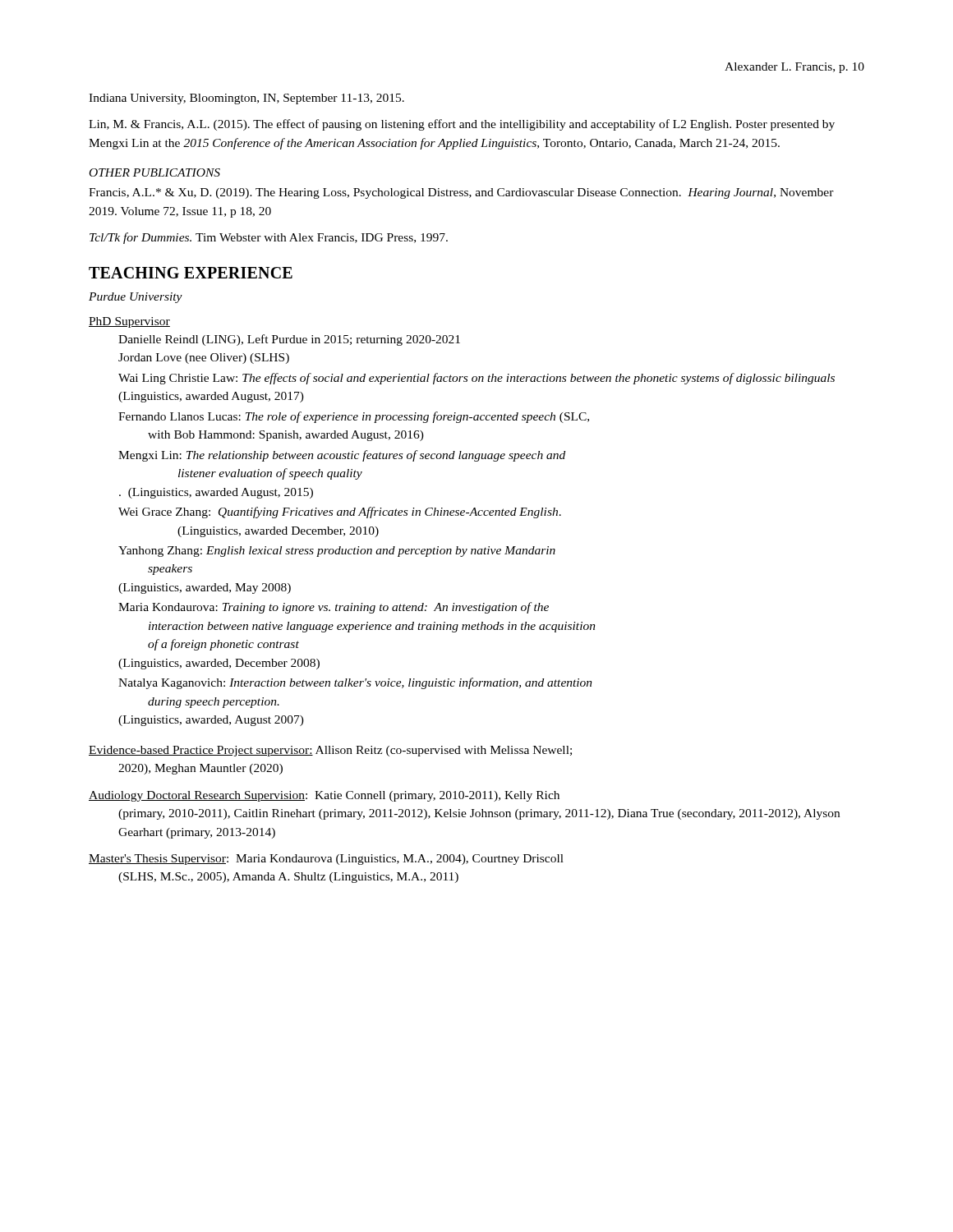The image size is (953, 1232).
Task: Locate the element starting "TEACHING EXPERIENCE"
Action: [191, 273]
